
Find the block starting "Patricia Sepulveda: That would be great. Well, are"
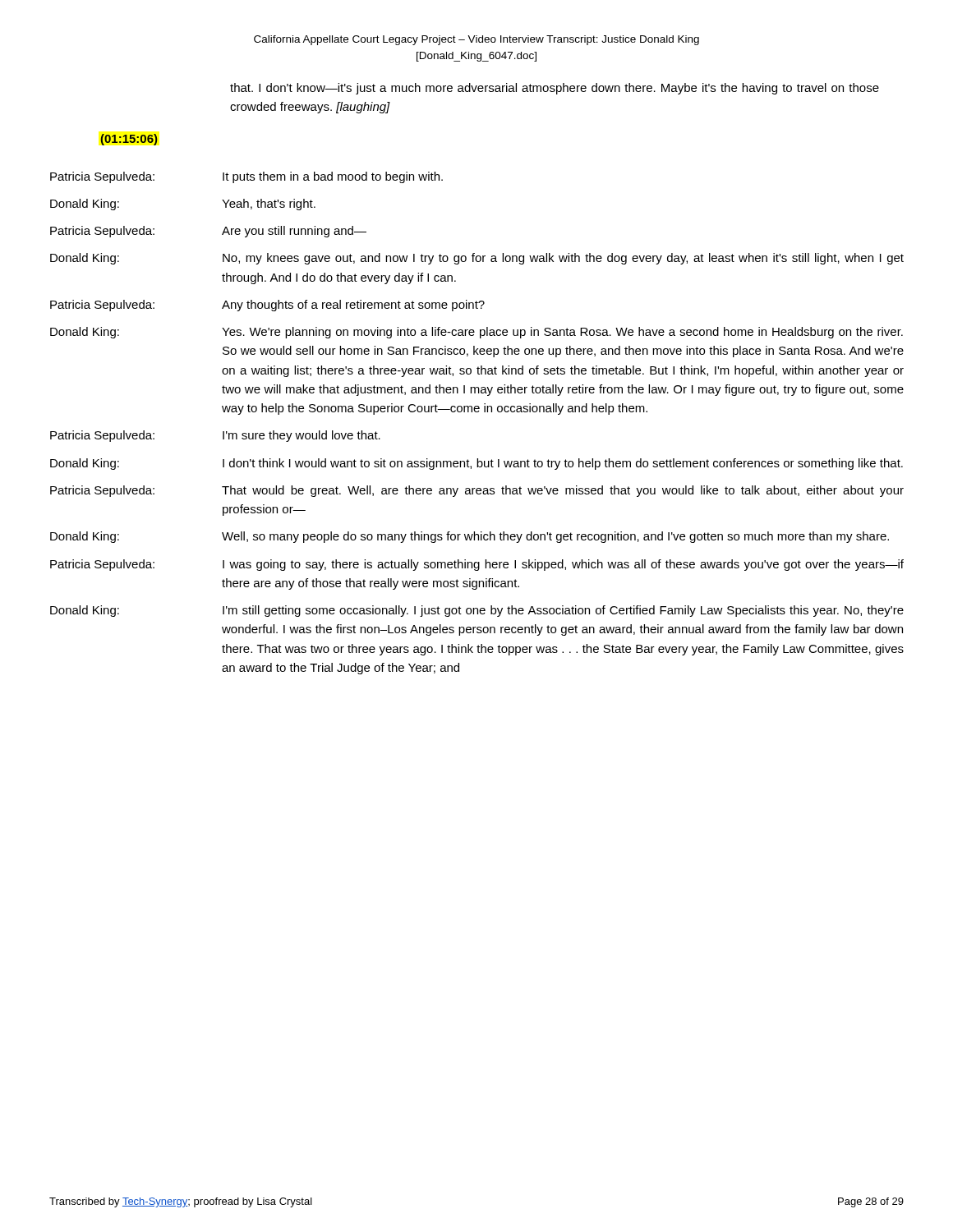click(476, 499)
